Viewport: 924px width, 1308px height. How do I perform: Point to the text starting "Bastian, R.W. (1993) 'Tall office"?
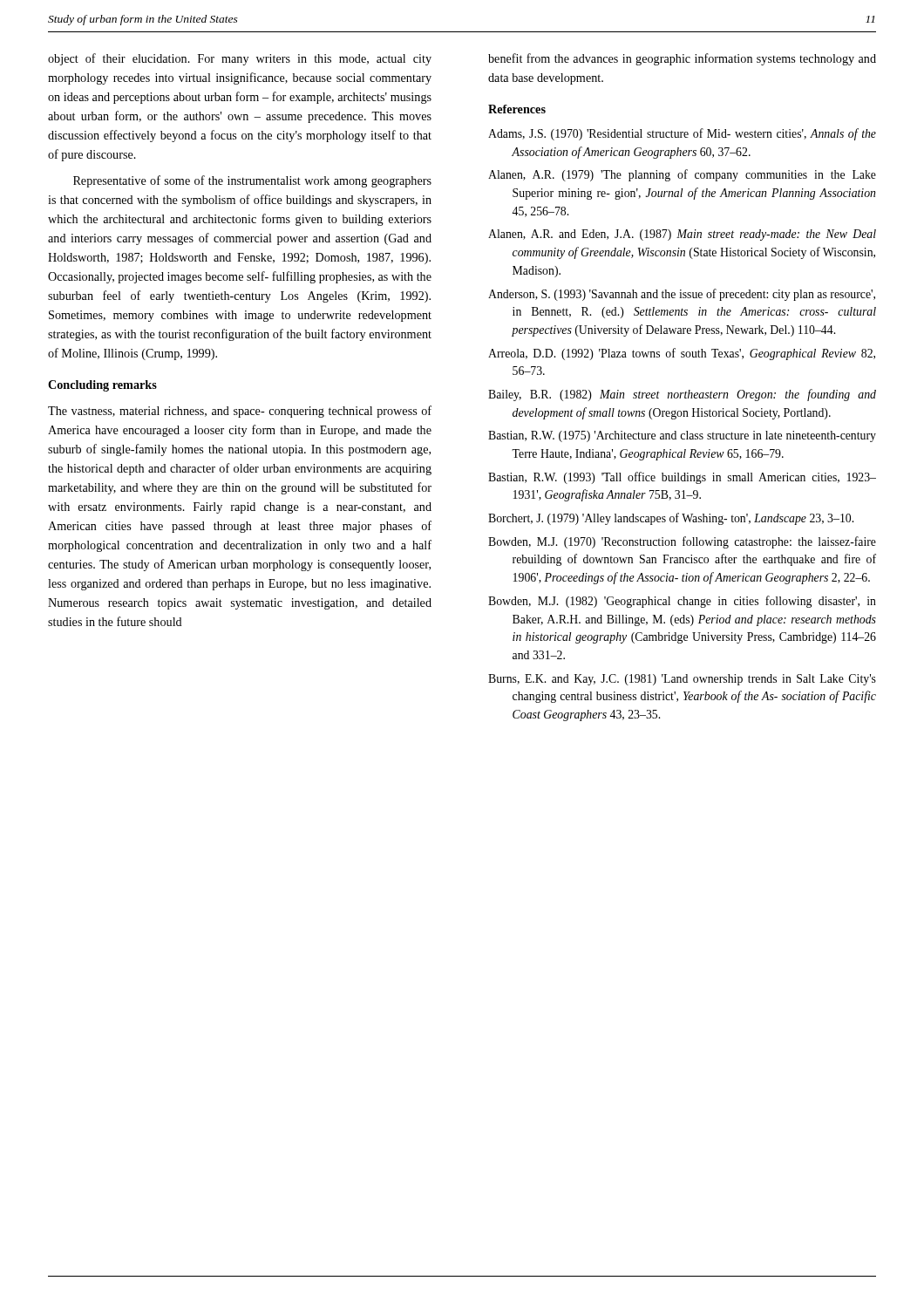[x=682, y=487]
